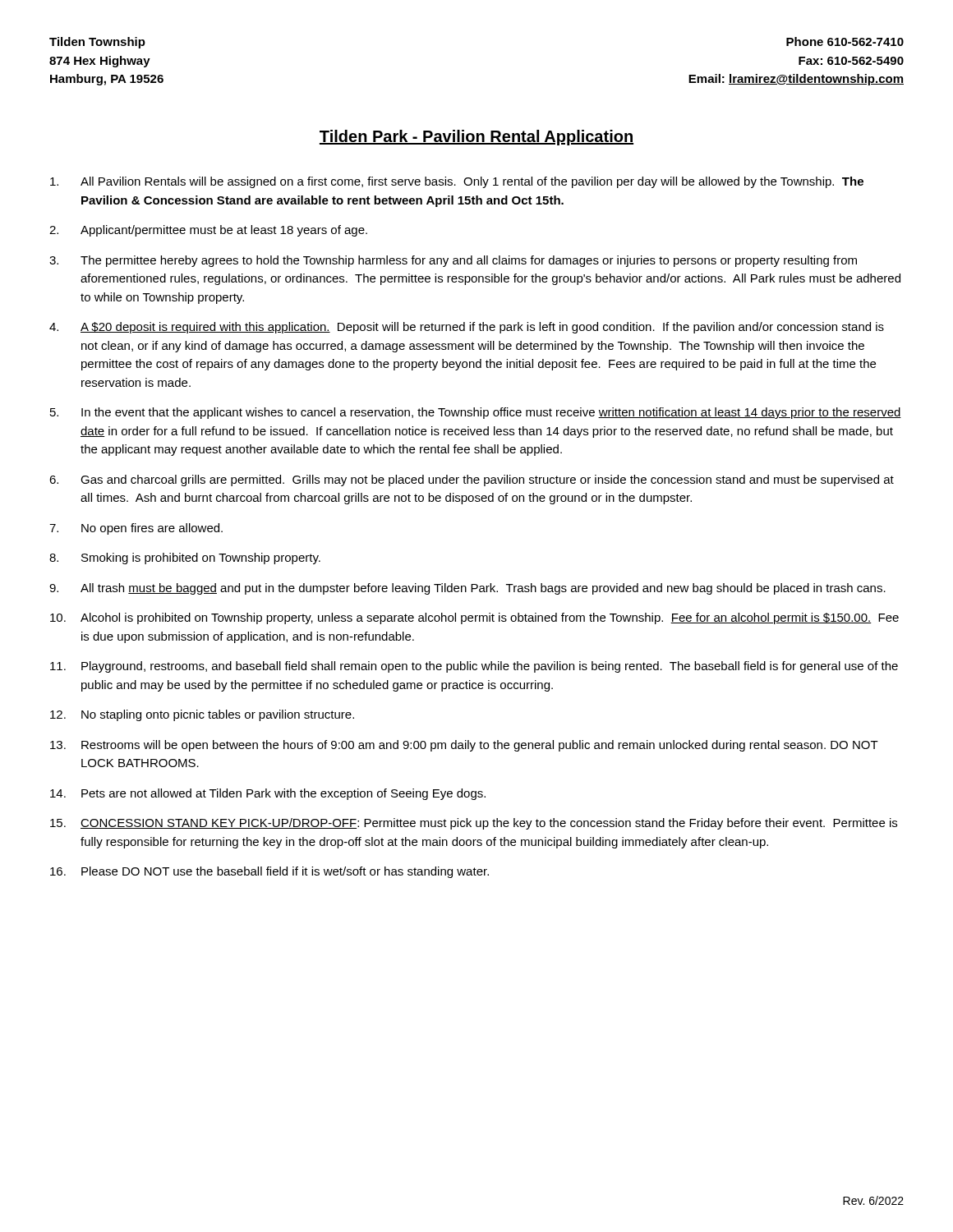Click on the region starting "14. Pets are not allowed at"
The image size is (953, 1232).
[476, 793]
